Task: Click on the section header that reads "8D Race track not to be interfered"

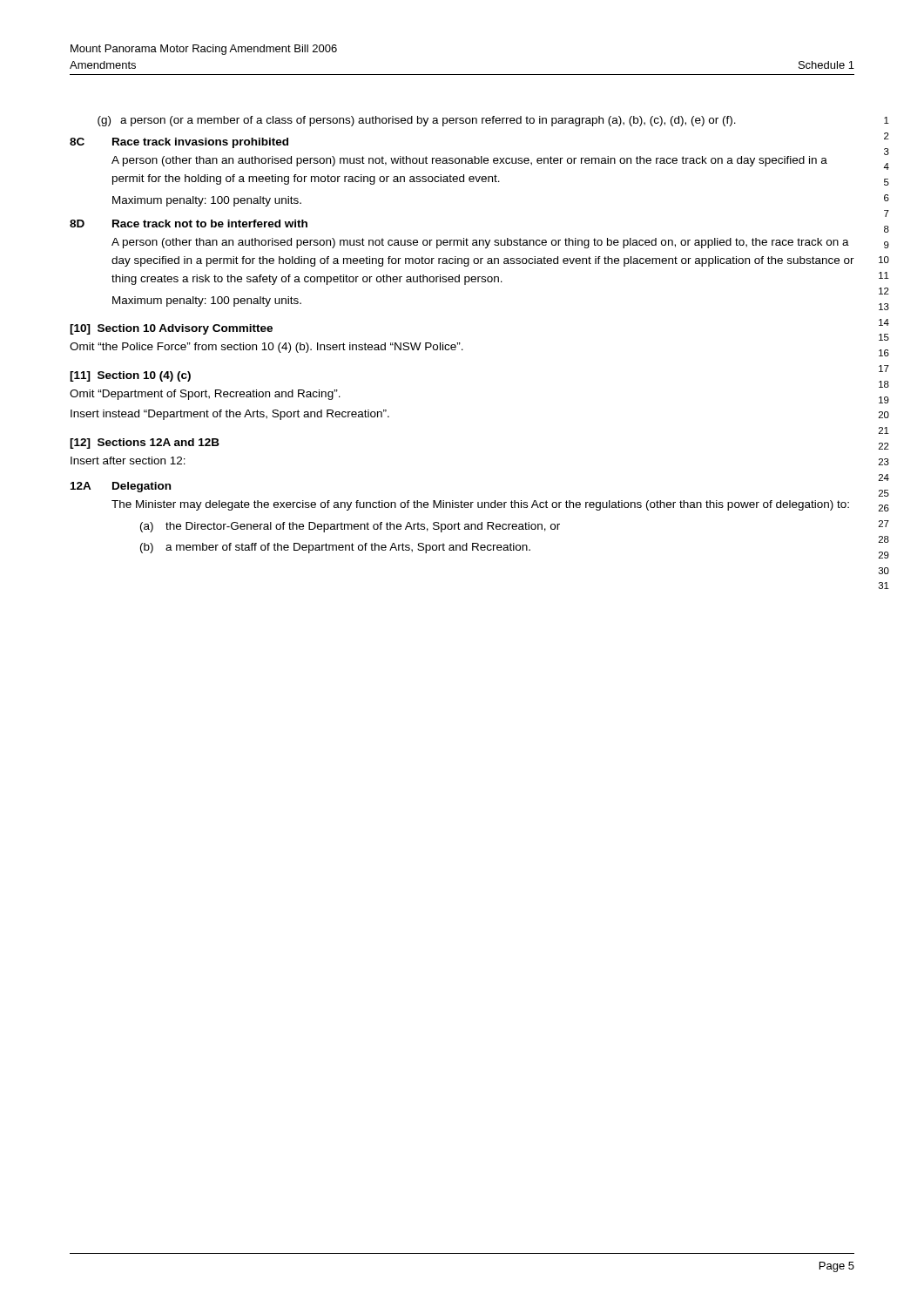Action: click(x=189, y=223)
